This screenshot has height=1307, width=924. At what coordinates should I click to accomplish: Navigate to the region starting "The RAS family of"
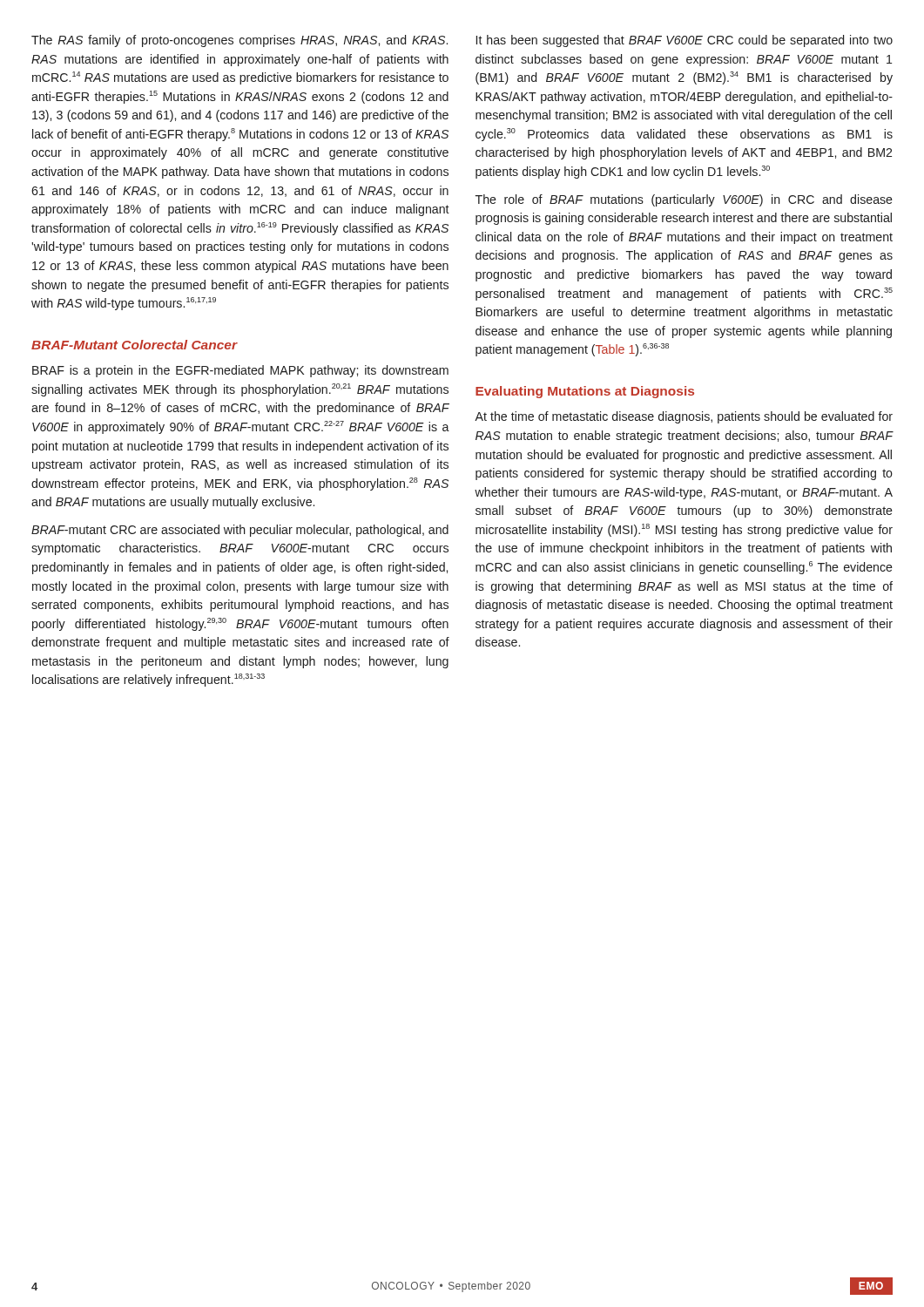(240, 172)
